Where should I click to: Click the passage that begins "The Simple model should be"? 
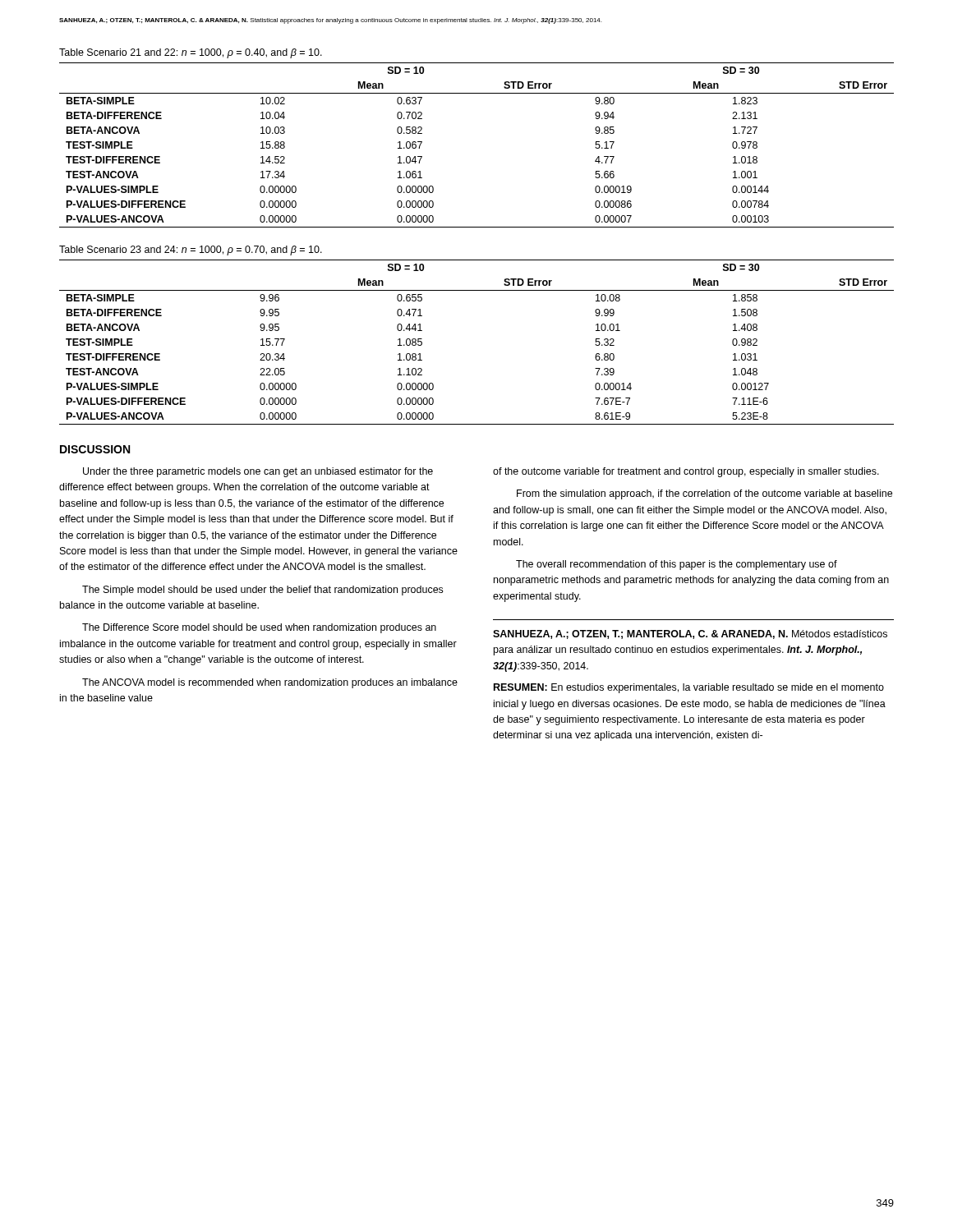tap(260, 598)
